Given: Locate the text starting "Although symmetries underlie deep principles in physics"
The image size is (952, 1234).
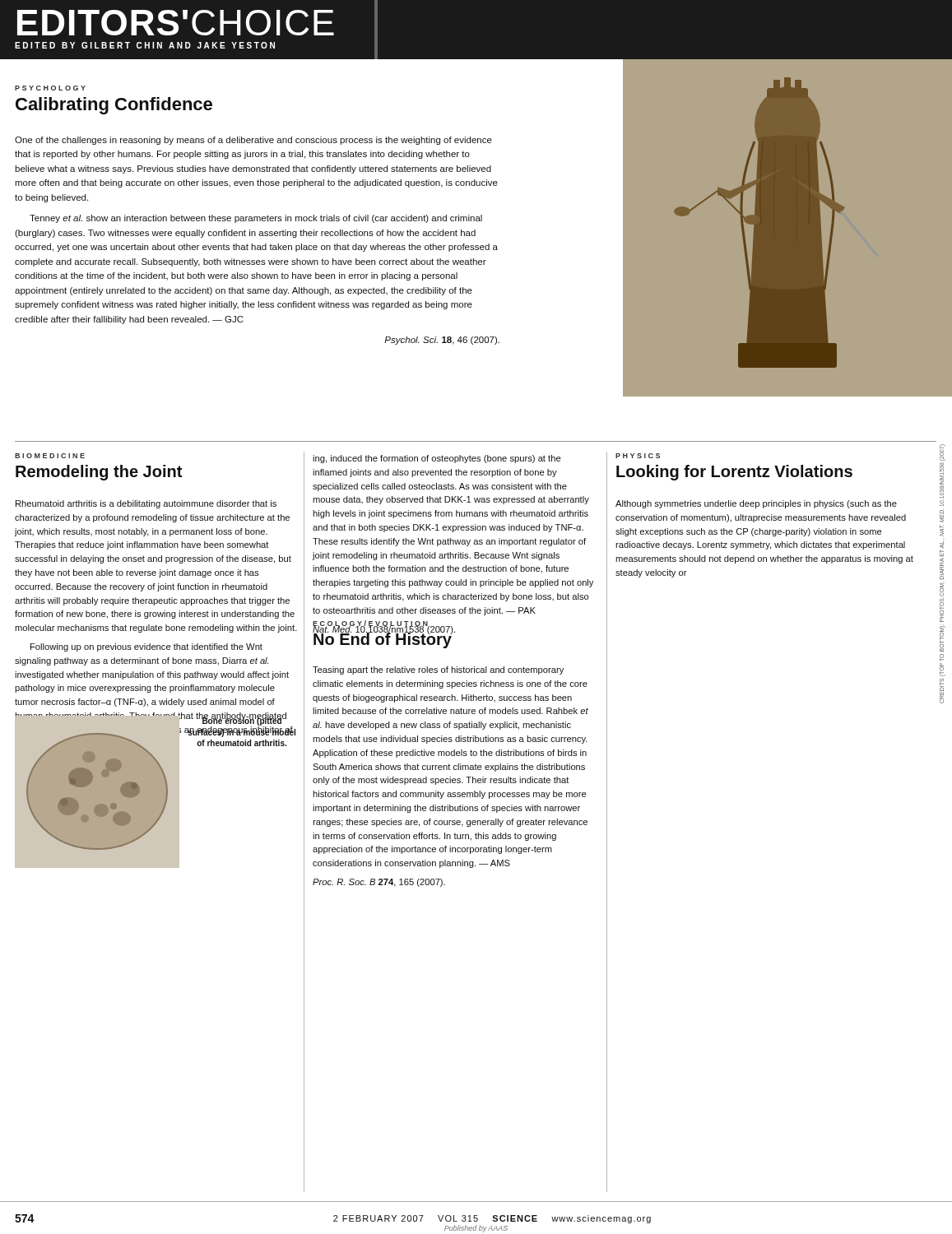Looking at the screenshot, I should click(770, 538).
